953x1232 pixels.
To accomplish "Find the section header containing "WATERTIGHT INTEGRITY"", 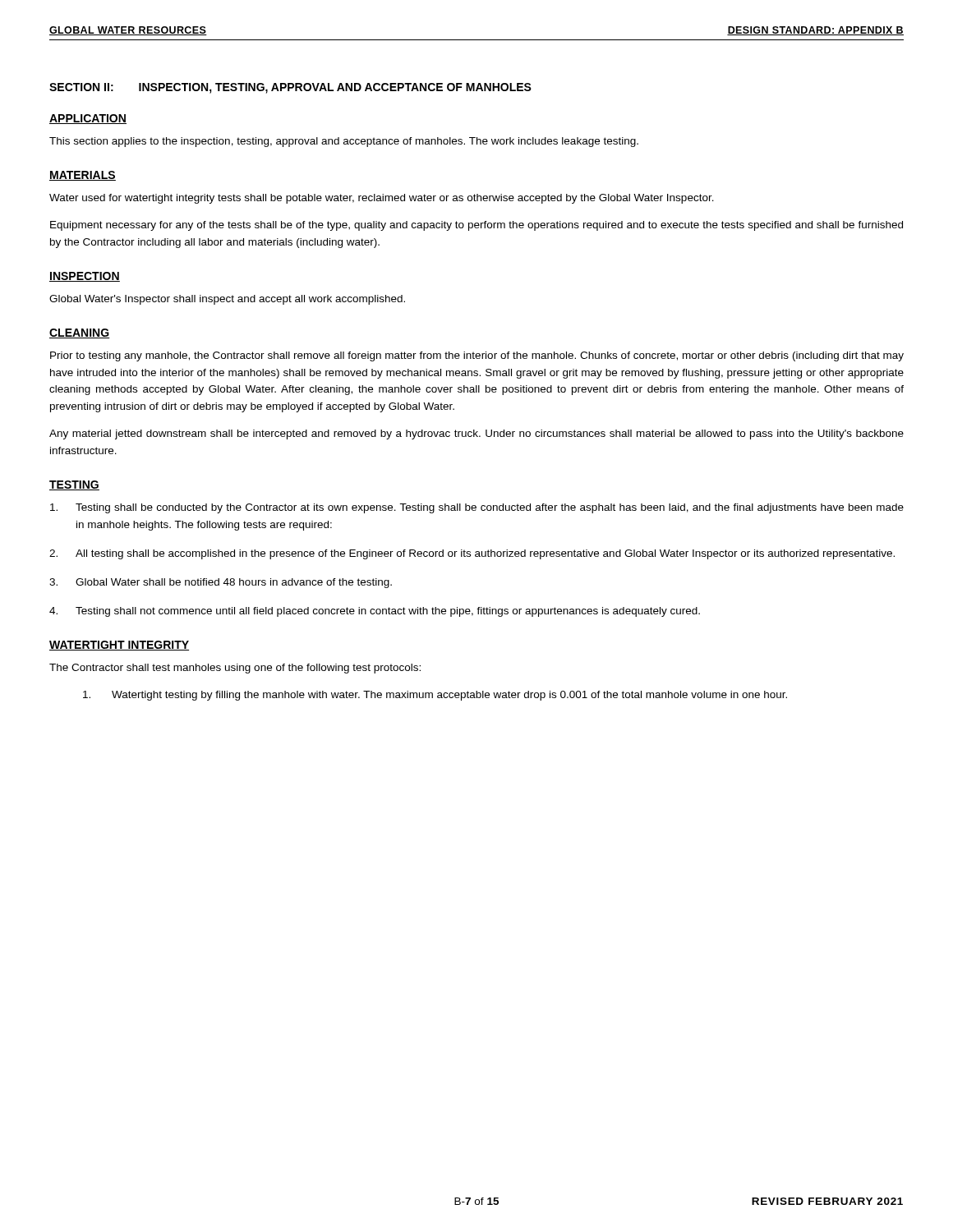I will 119,645.
